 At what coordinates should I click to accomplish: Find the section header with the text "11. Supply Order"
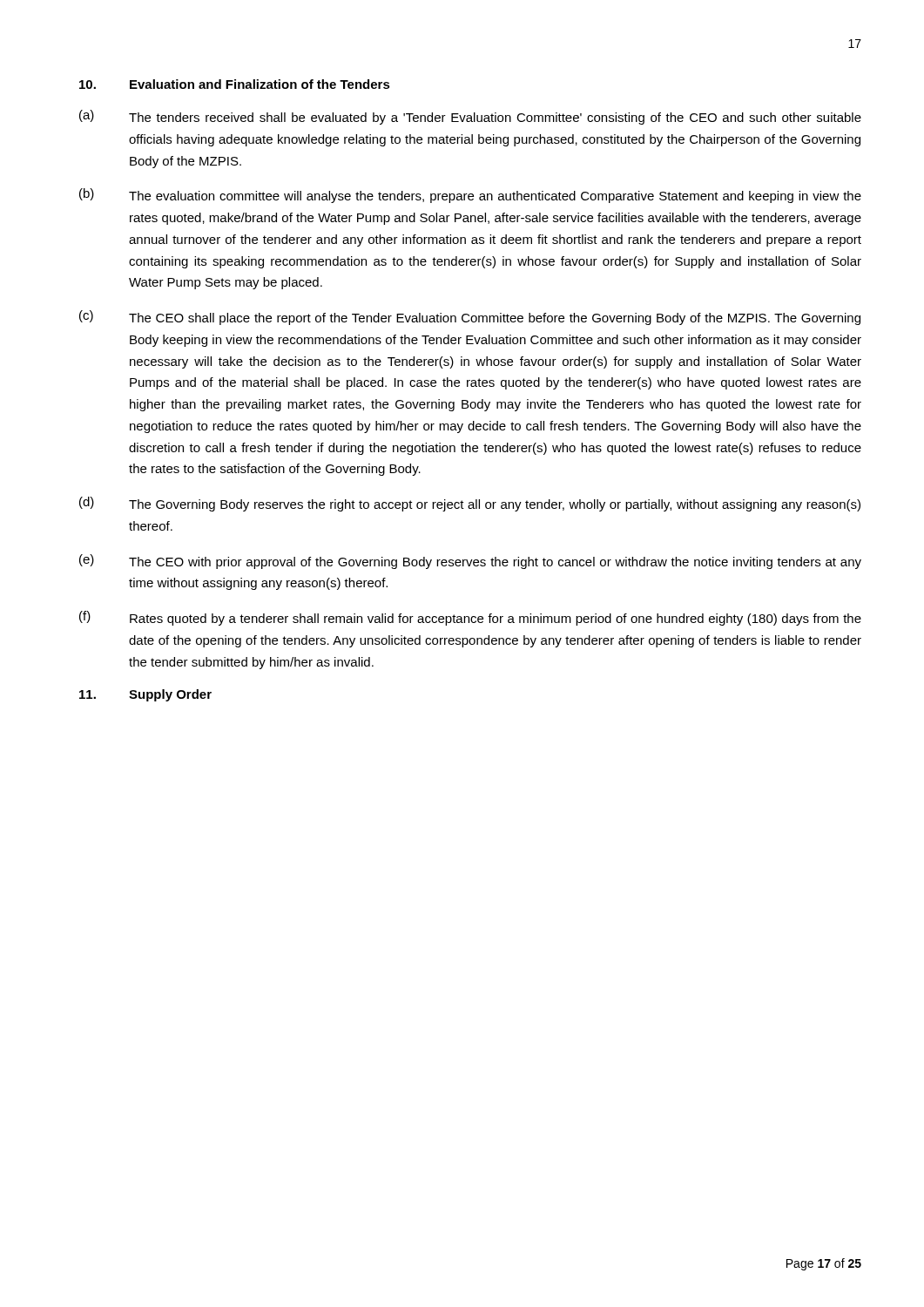[x=145, y=694]
